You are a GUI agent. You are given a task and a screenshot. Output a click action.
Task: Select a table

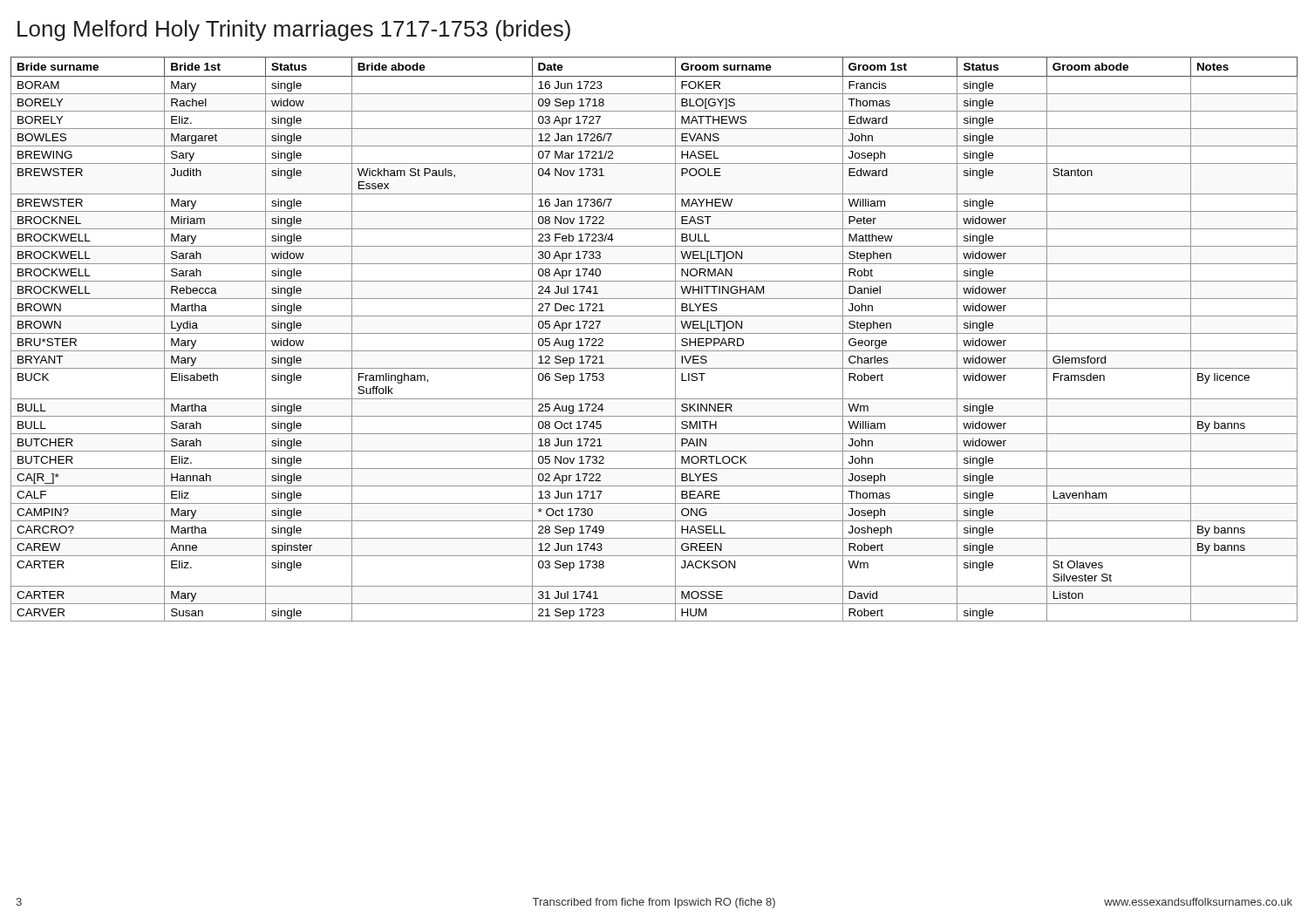point(654,339)
